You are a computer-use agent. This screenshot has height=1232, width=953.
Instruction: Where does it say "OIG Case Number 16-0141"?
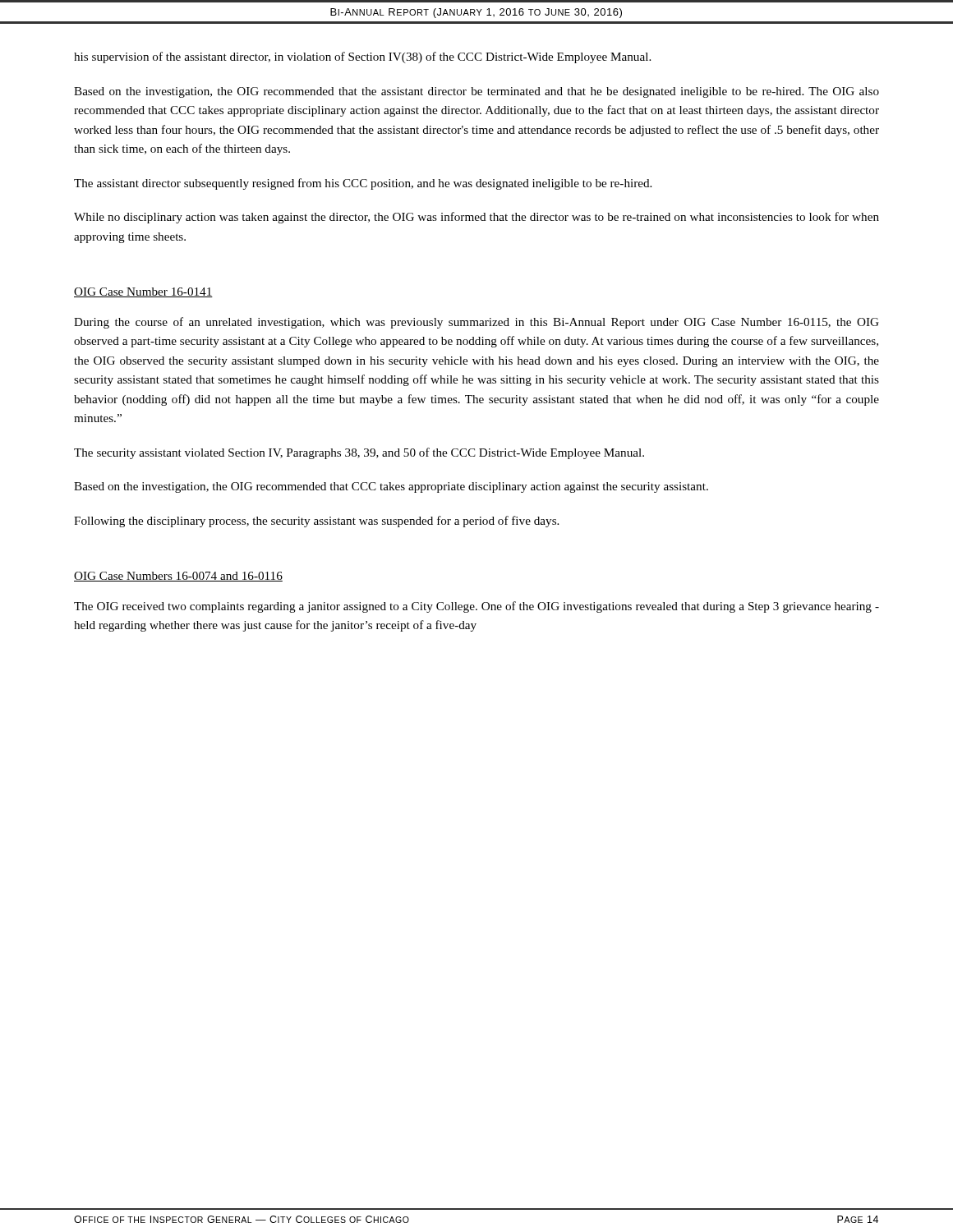point(143,291)
